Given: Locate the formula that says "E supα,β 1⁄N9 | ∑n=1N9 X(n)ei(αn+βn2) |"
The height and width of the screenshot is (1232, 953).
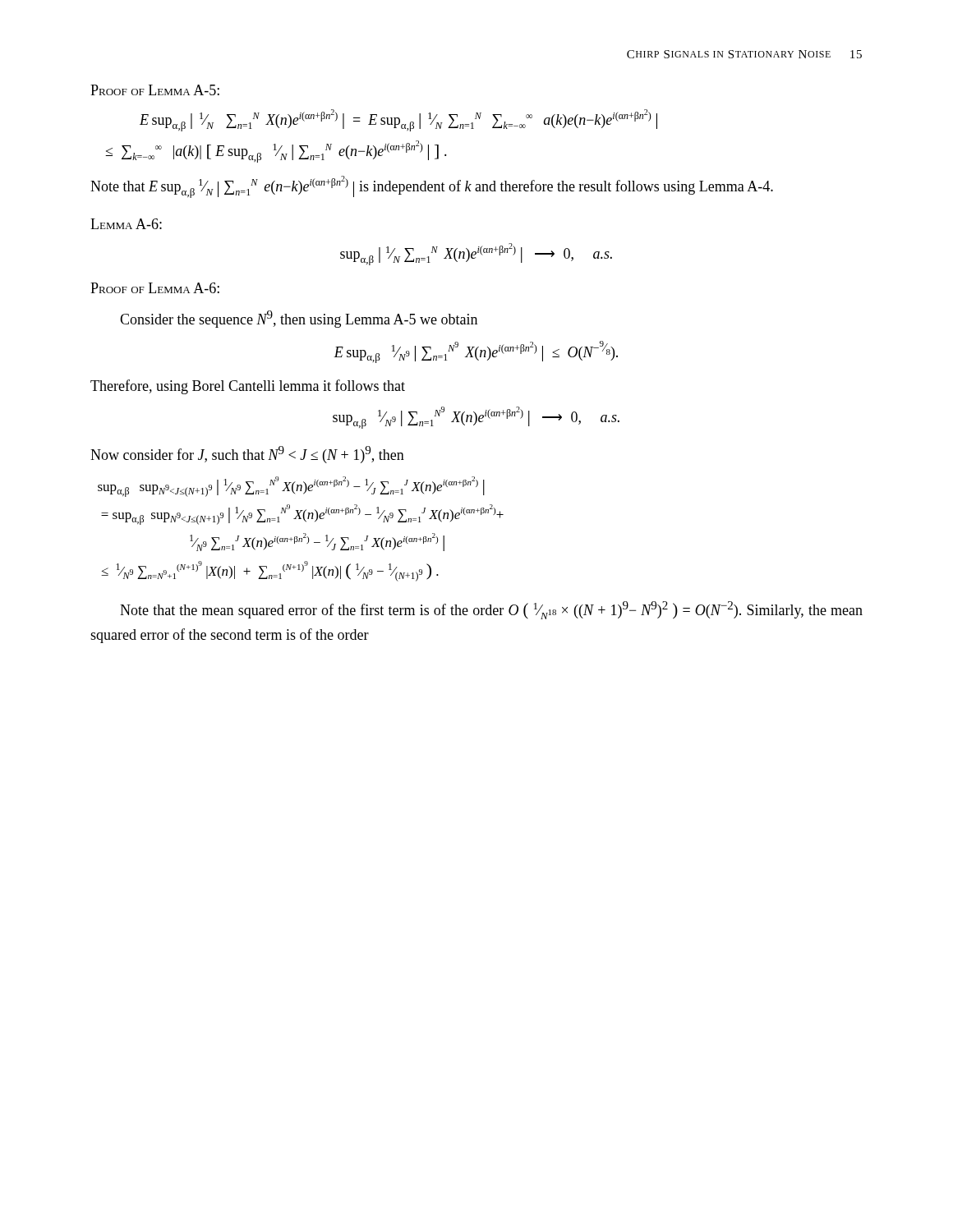Looking at the screenshot, I should (x=476, y=351).
